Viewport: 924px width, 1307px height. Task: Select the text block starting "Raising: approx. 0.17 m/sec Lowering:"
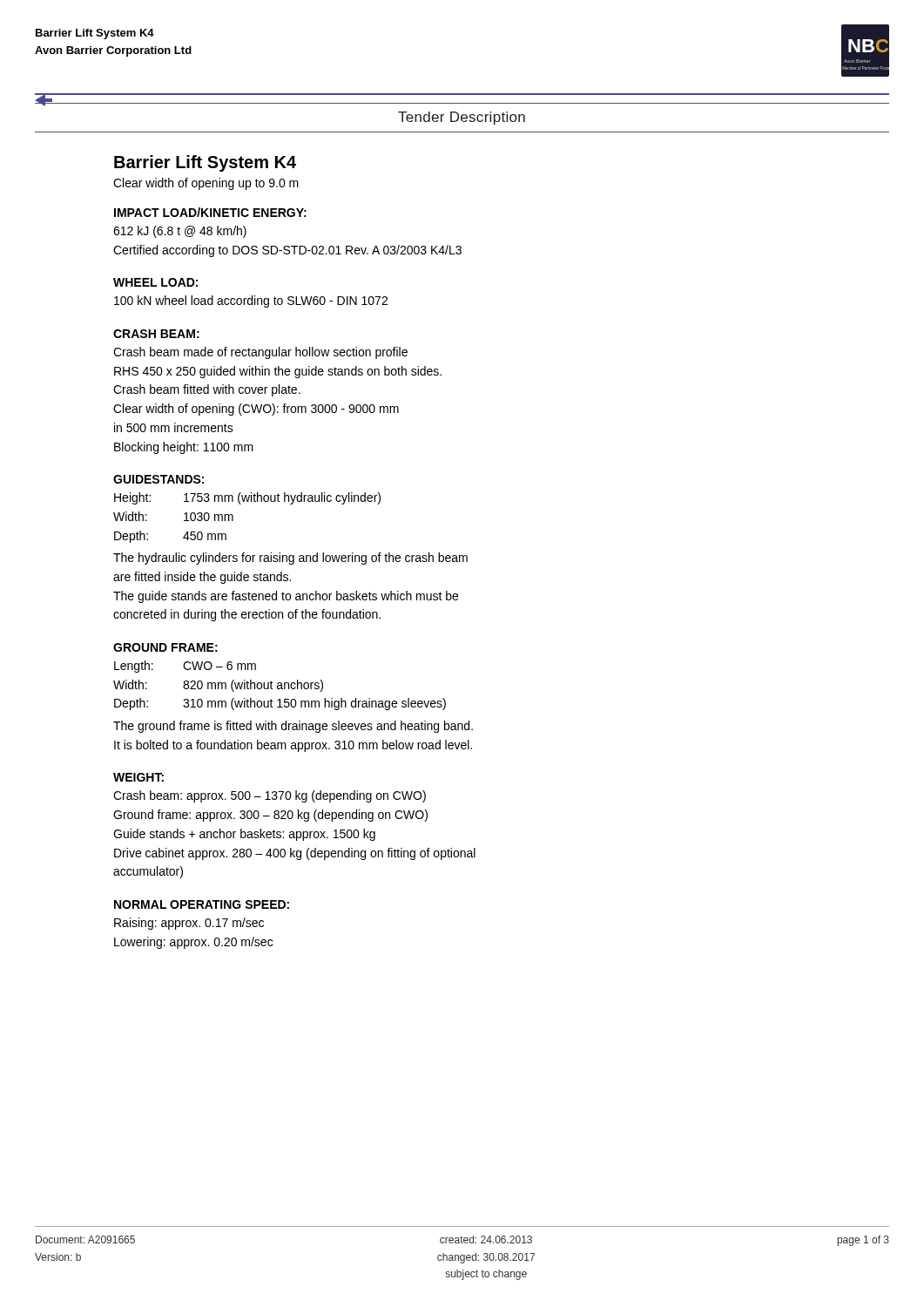[193, 932]
